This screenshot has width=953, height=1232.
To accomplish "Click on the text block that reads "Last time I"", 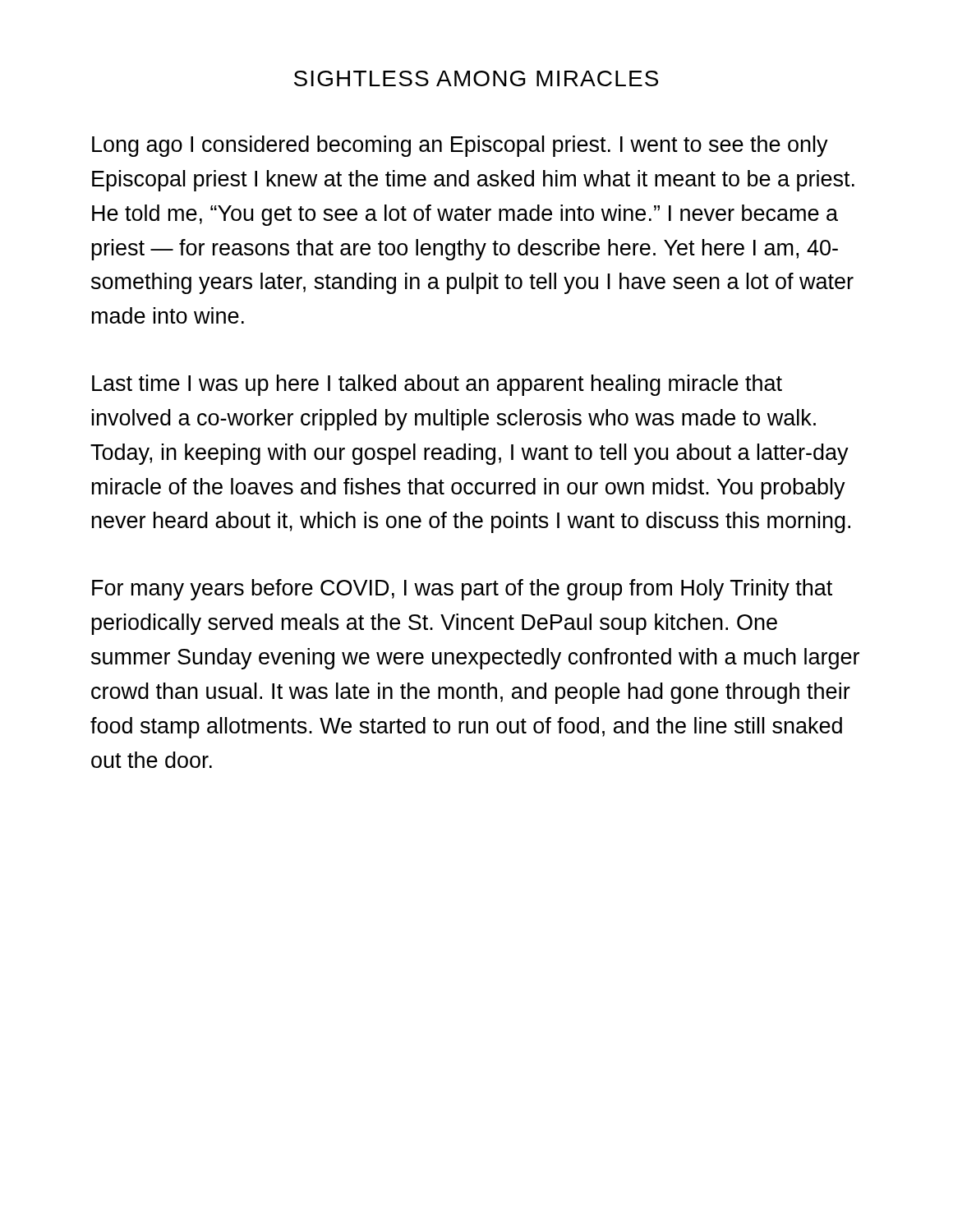I will (471, 452).
